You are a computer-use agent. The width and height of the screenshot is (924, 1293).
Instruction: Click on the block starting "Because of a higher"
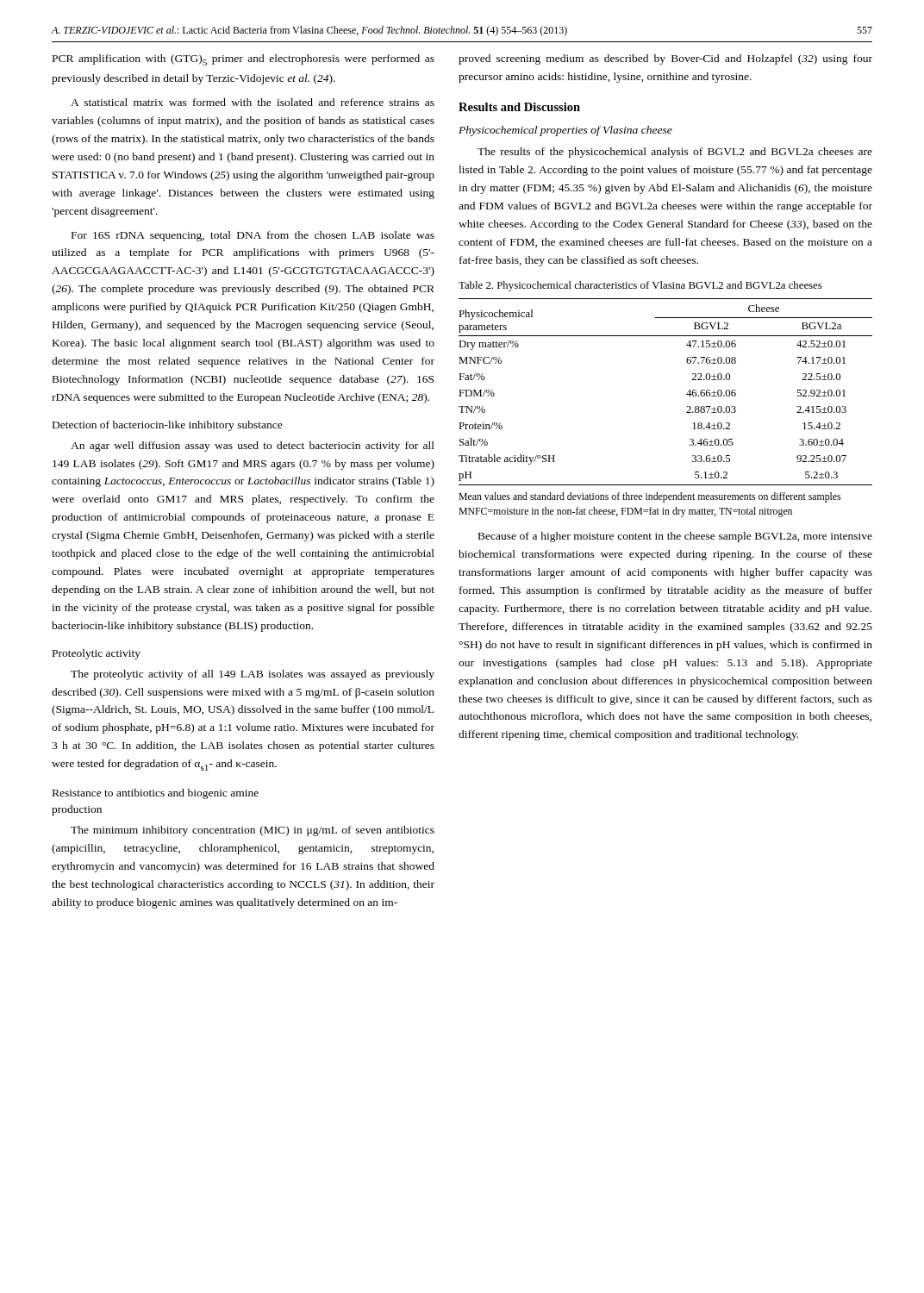[665, 635]
